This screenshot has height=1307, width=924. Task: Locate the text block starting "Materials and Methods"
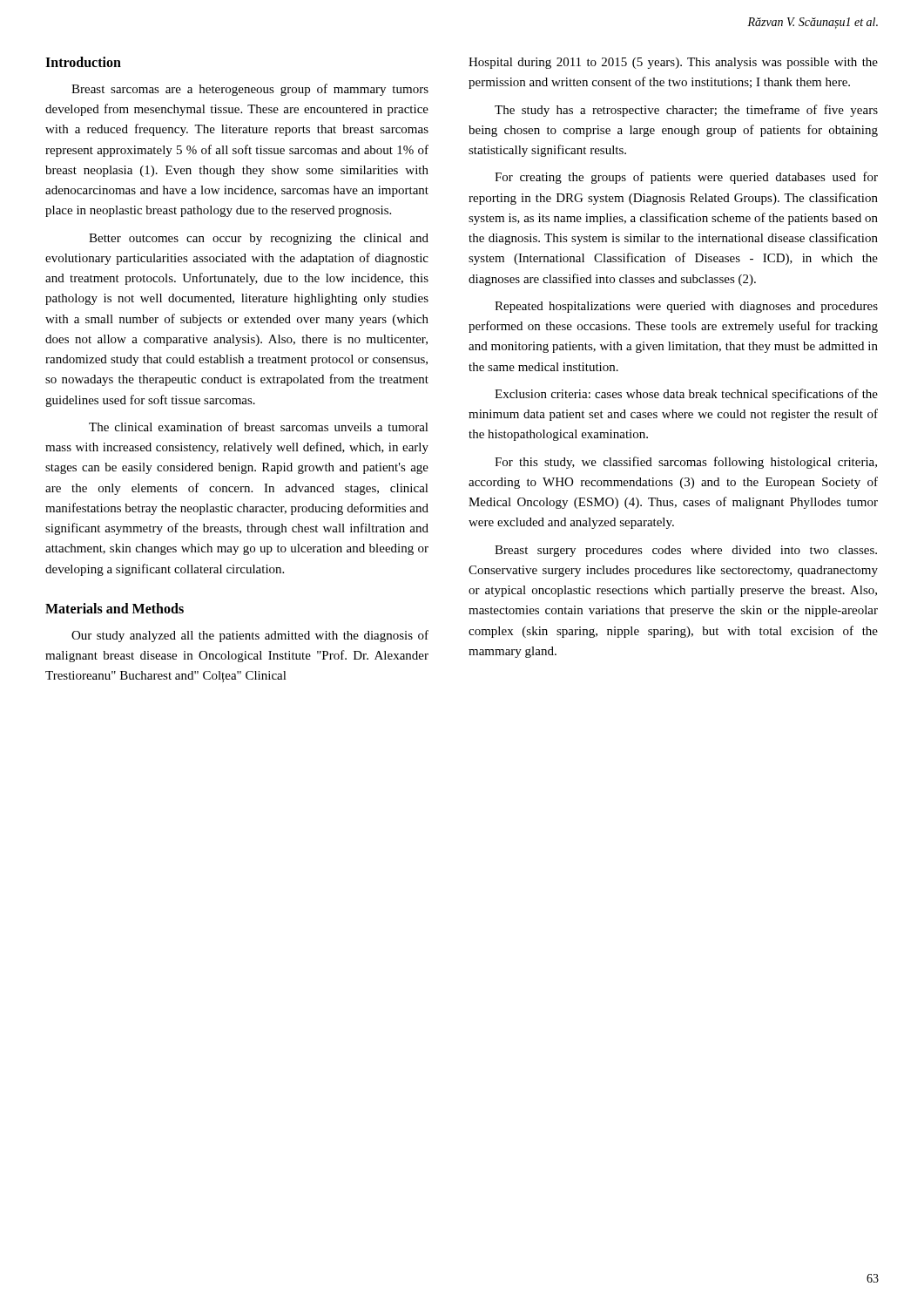point(115,608)
